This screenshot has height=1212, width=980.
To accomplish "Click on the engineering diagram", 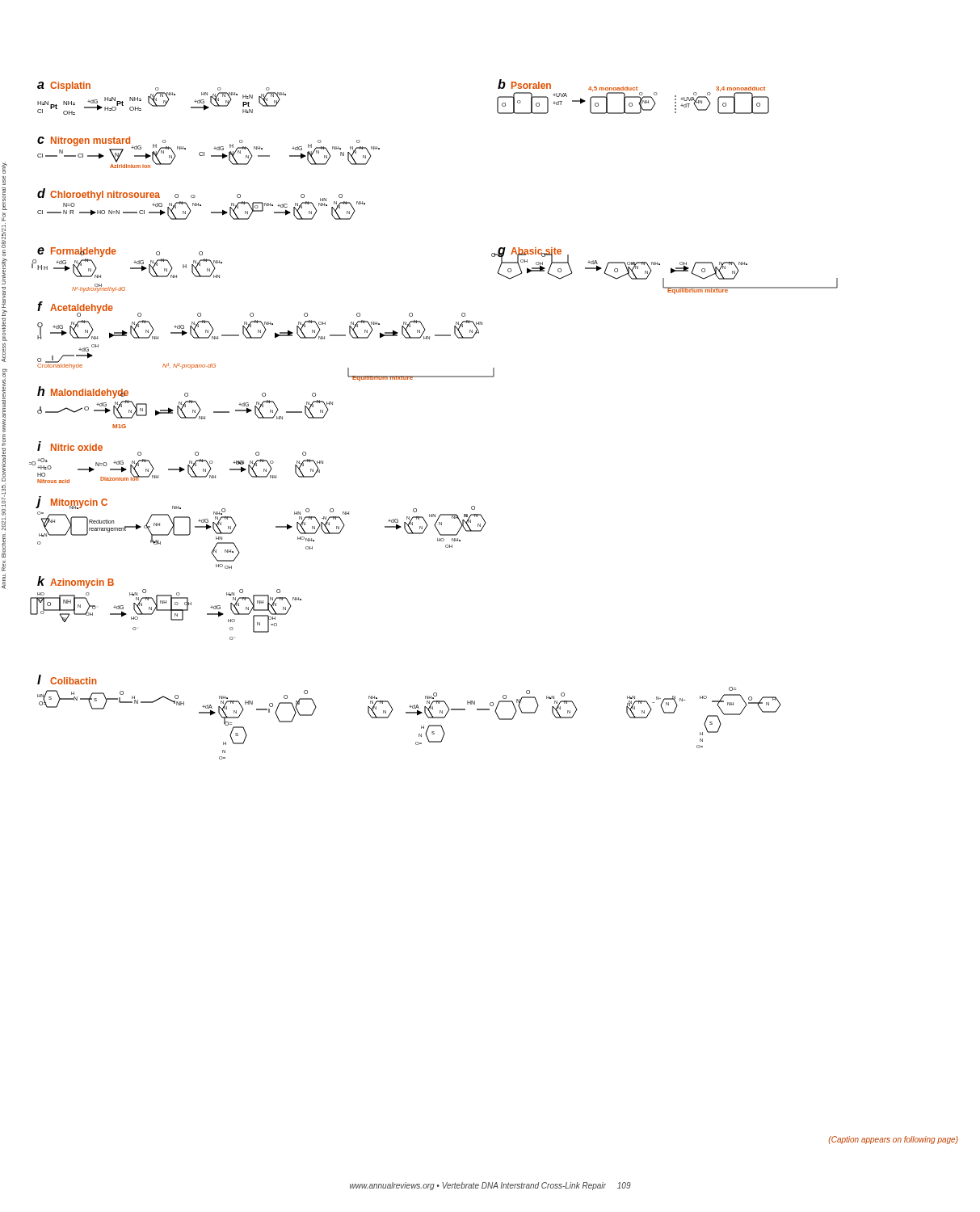I will (x=494, y=598).
